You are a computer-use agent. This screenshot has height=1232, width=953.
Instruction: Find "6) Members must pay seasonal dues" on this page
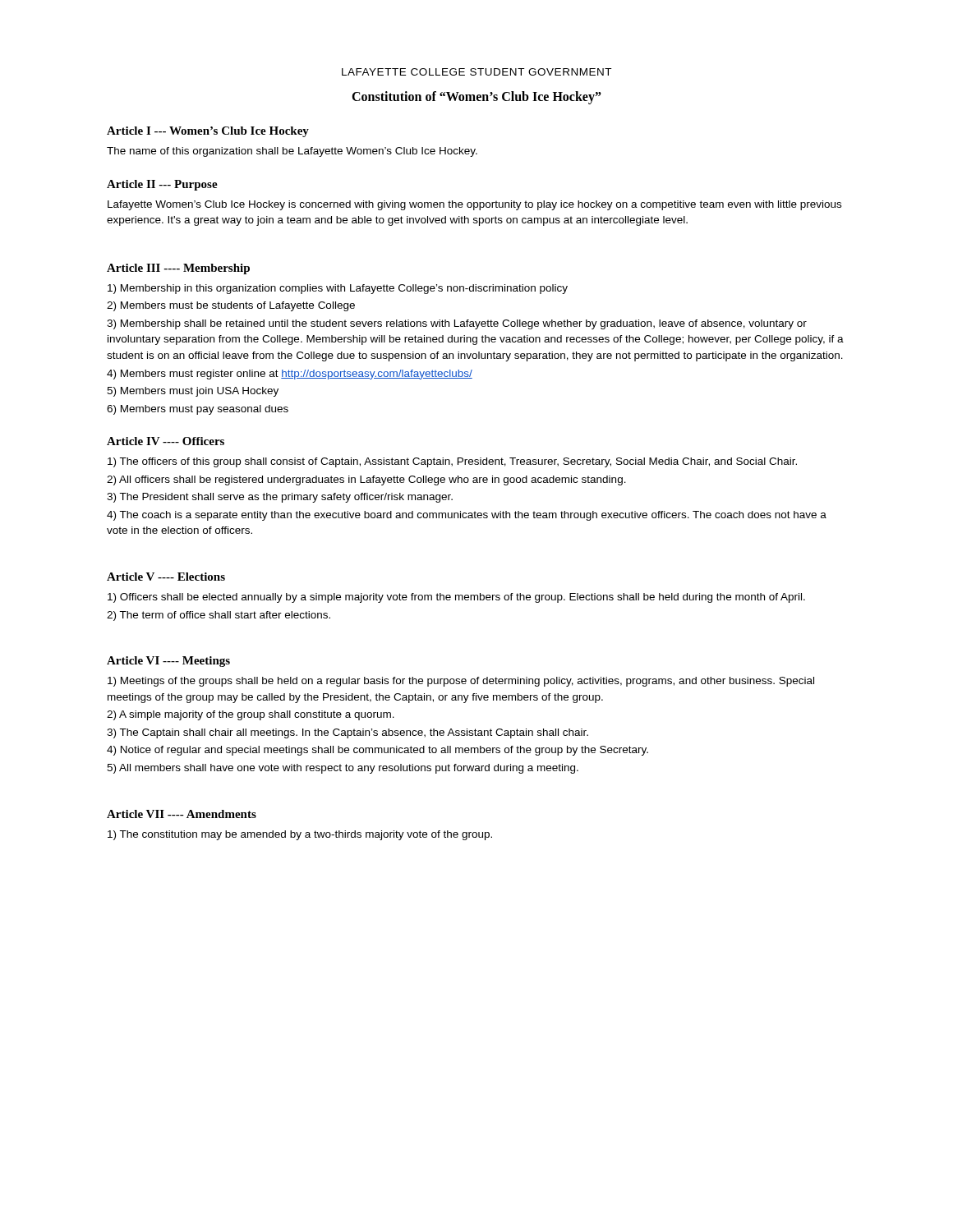[198, 408]
